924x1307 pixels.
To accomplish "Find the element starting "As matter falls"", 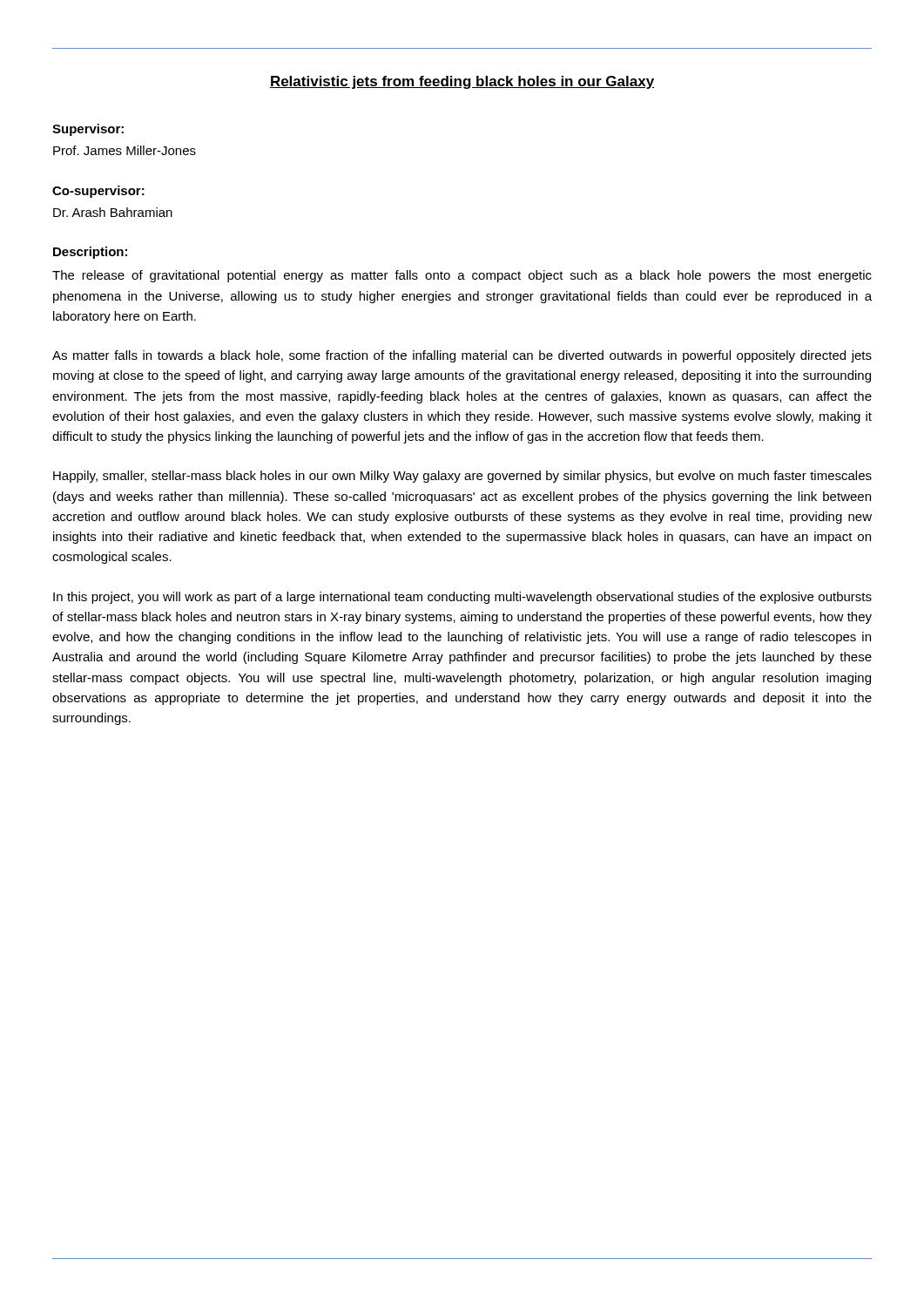I will pos(462,396).
